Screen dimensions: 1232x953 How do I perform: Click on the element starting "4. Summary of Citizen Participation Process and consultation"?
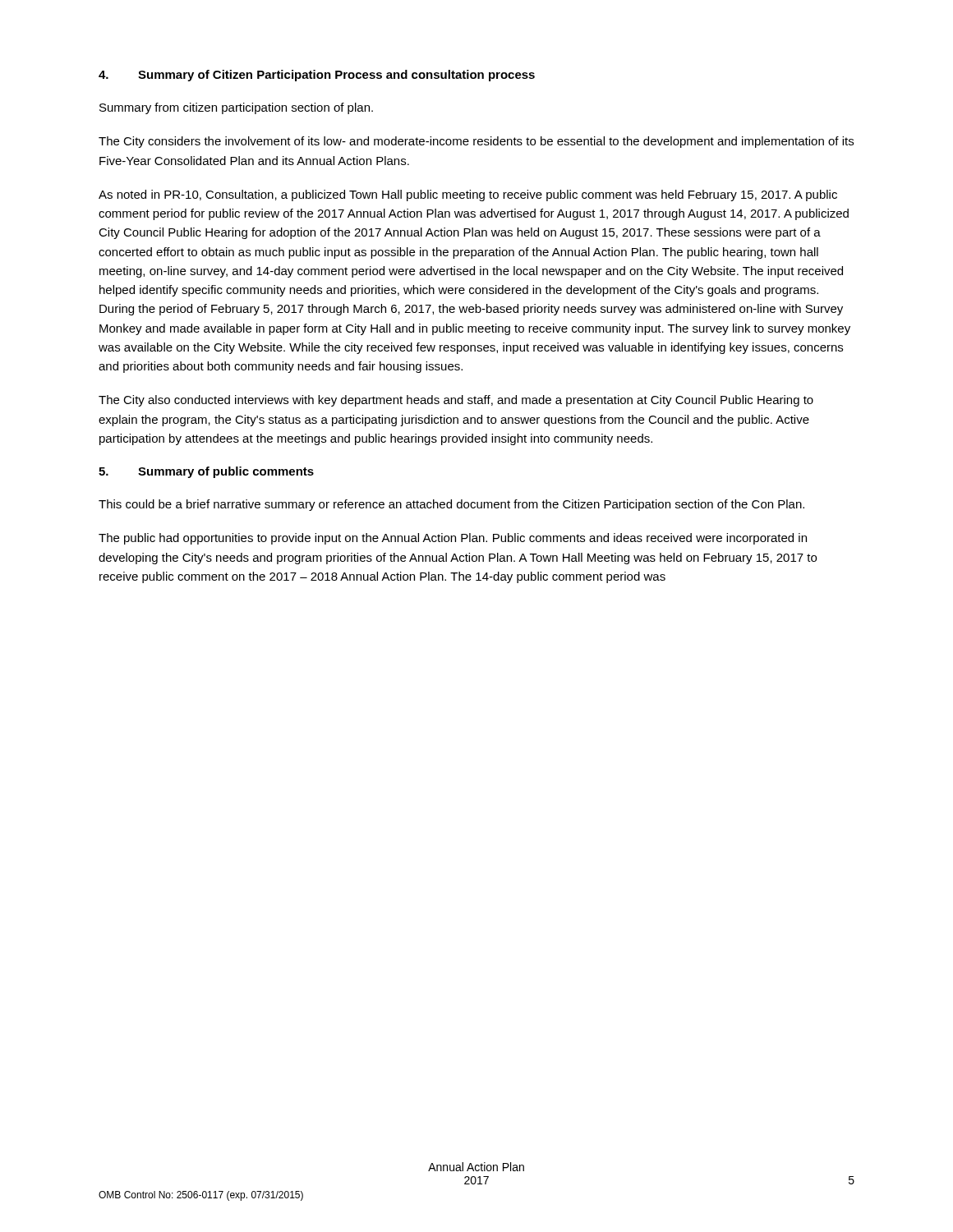click(x=317, y=74)
